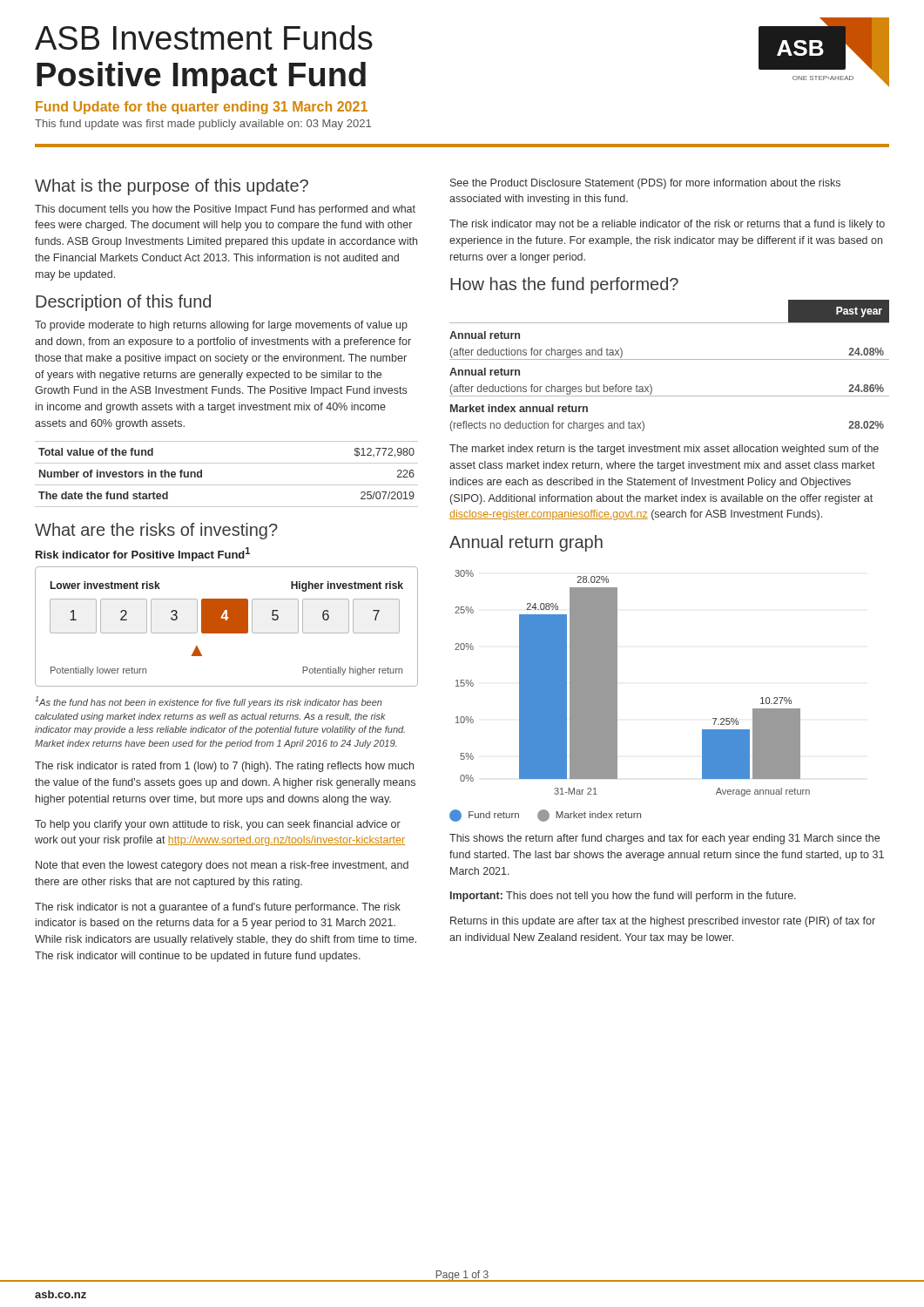Where does it say "Risk indicator for Positive Impact Fund1"?

pyautogui.click(x=143, y=553)
